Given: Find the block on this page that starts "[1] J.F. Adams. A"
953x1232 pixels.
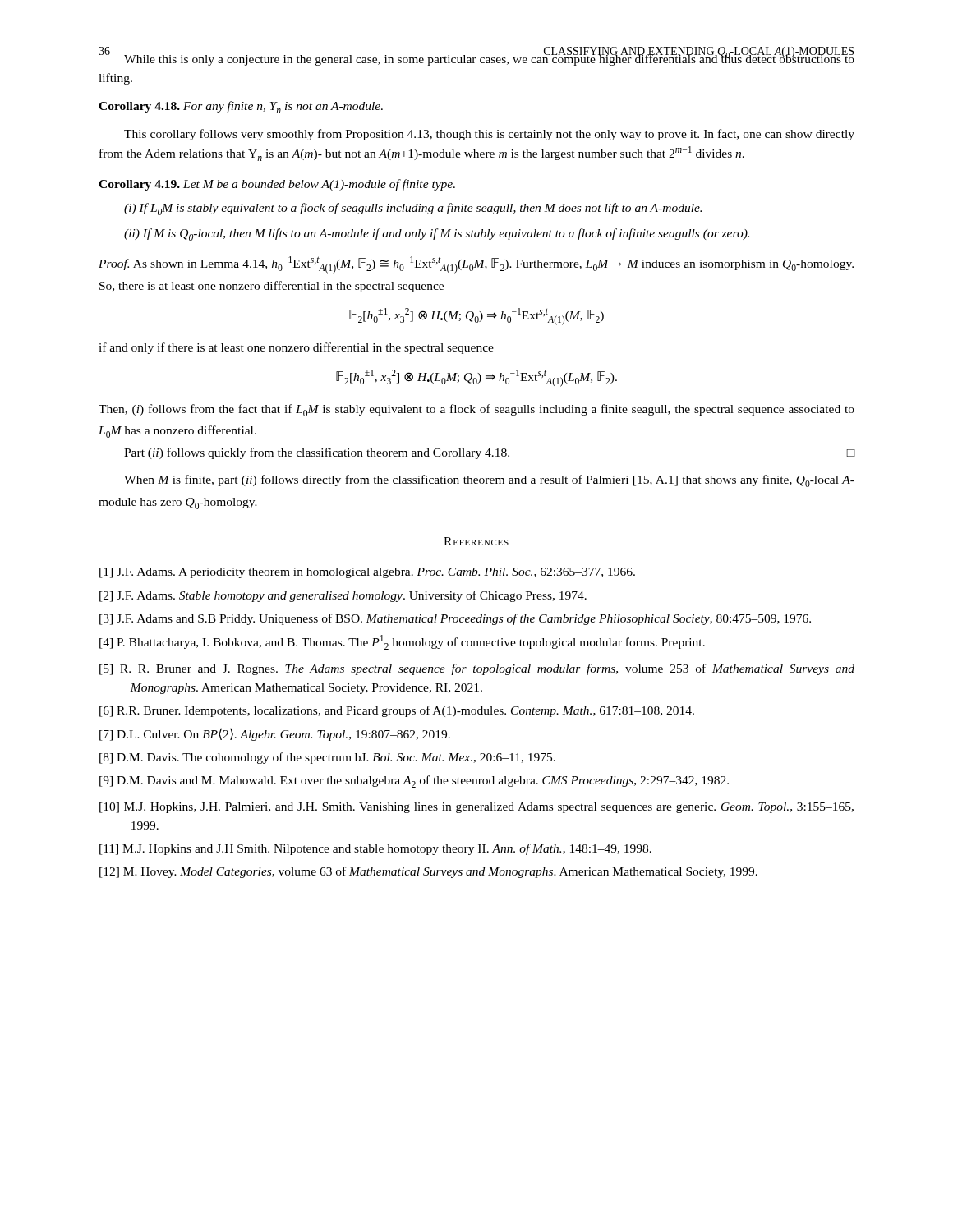Looking at the screenshot, I should [x=367, y=572].
